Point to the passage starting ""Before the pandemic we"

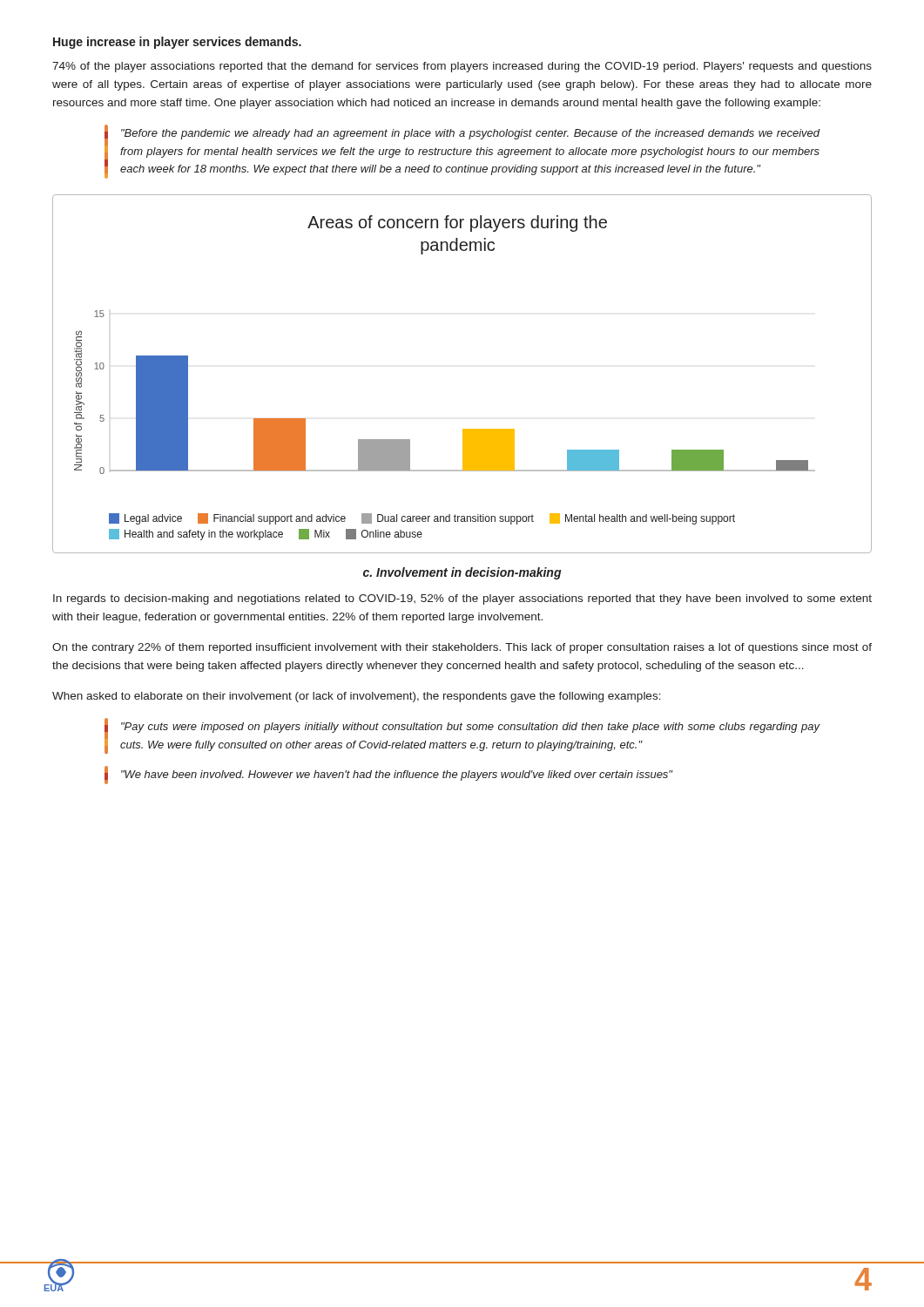pyautogui.click(x=470, y=151)
